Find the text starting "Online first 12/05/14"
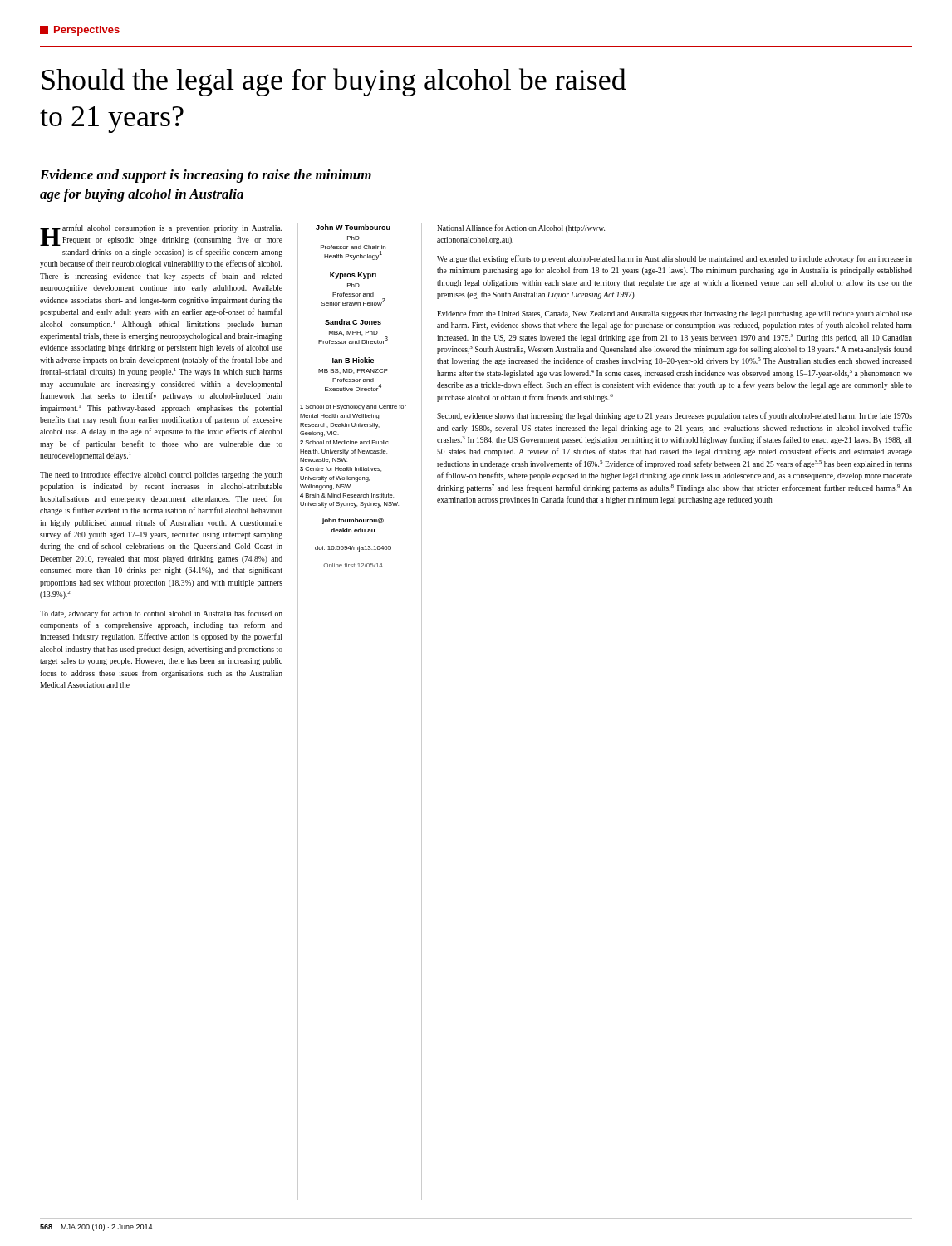952x1246 pixels. [x=353, y=565]
